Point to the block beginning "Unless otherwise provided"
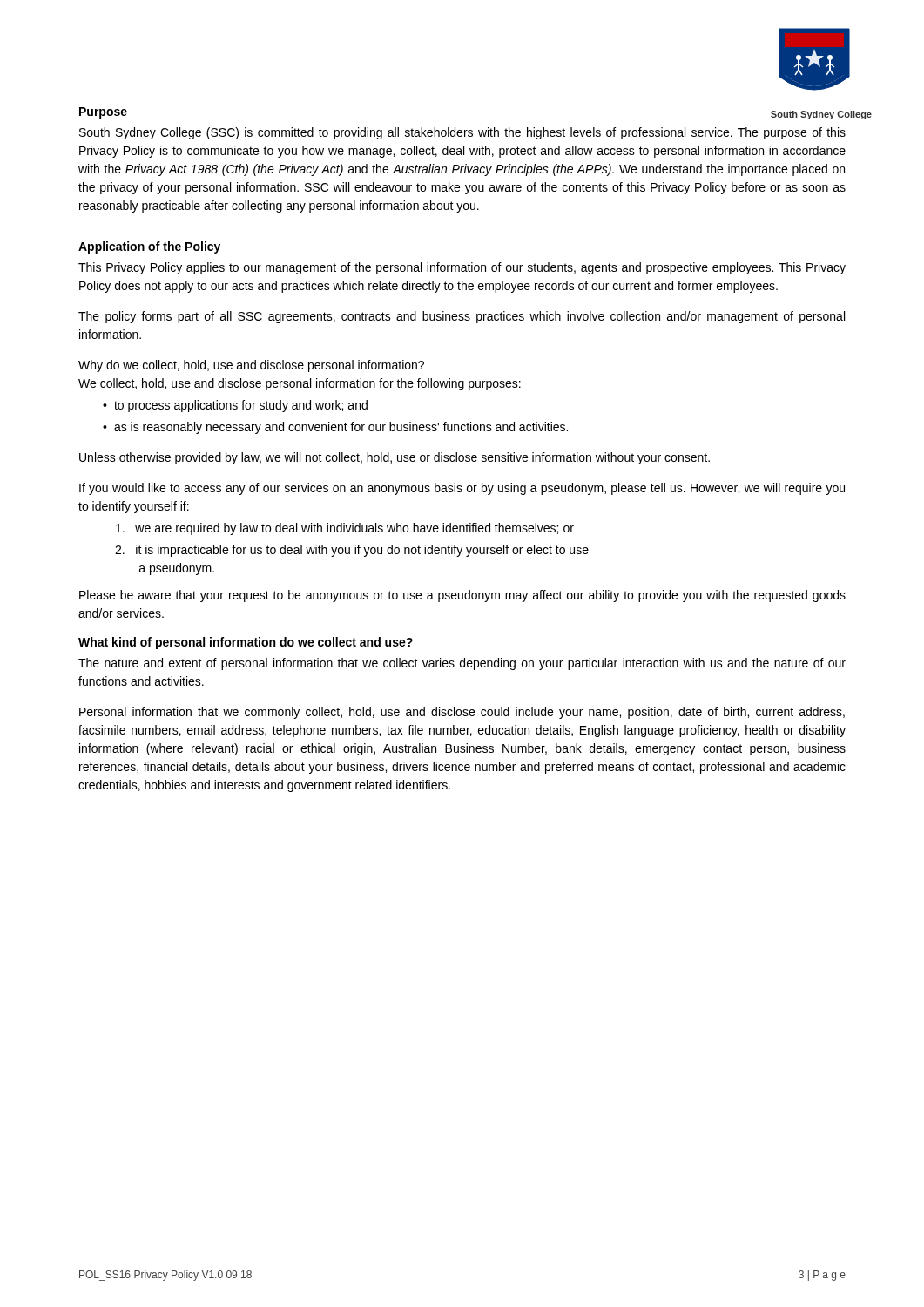 pos(395,457)
